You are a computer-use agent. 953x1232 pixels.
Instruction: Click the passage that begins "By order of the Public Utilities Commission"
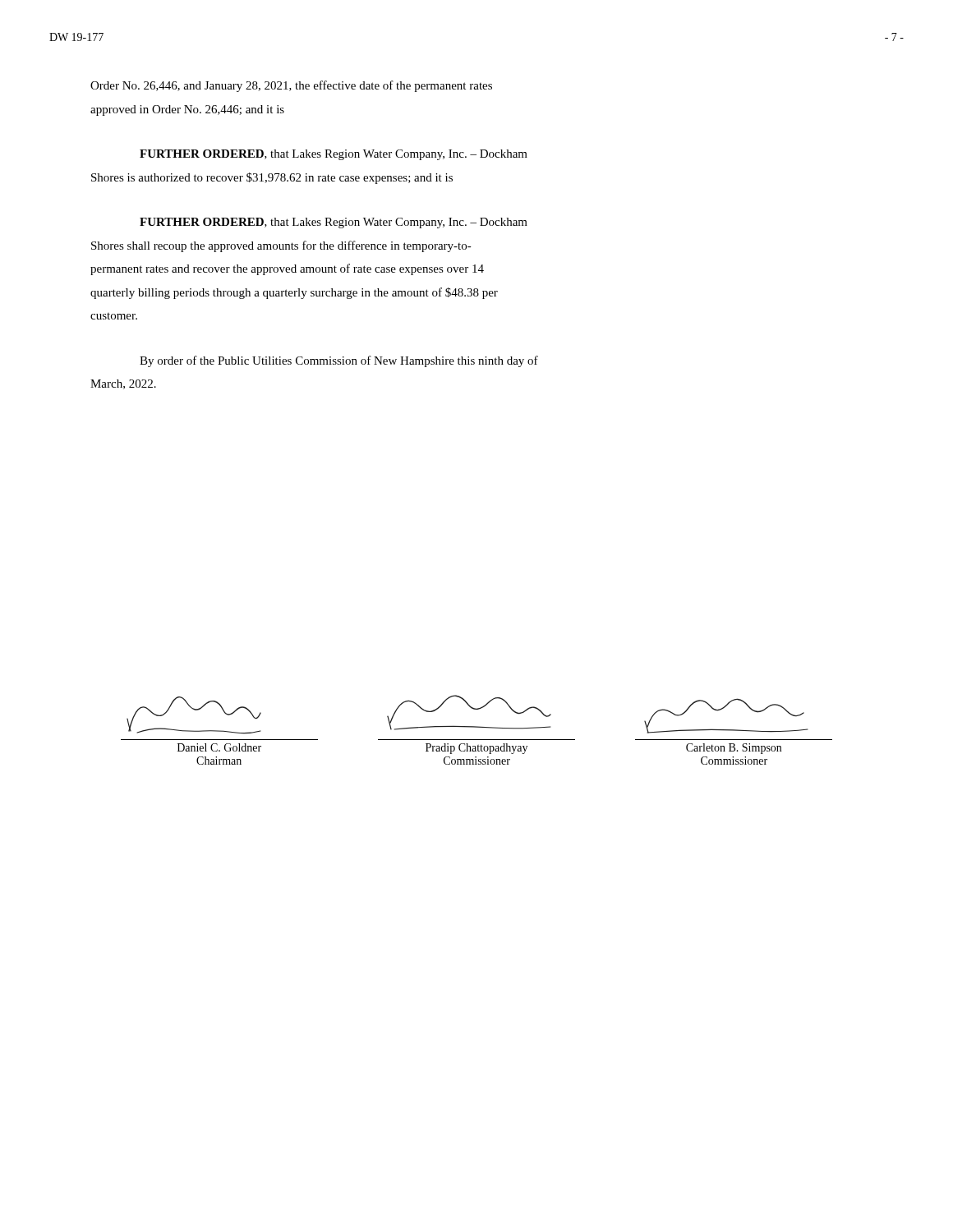tap(339, 360)
